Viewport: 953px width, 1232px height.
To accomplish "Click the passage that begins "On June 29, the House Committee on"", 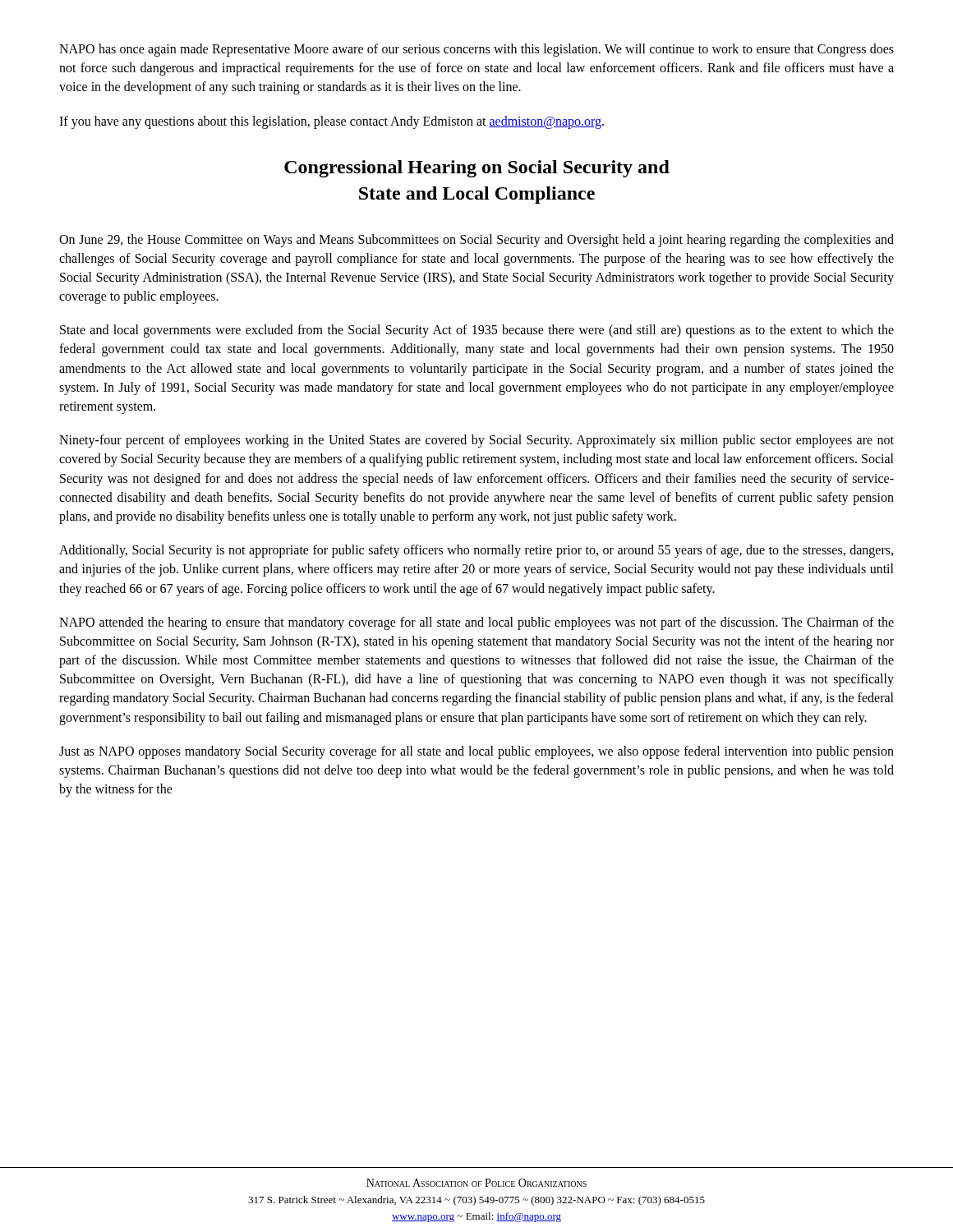I will coord(476,268).
